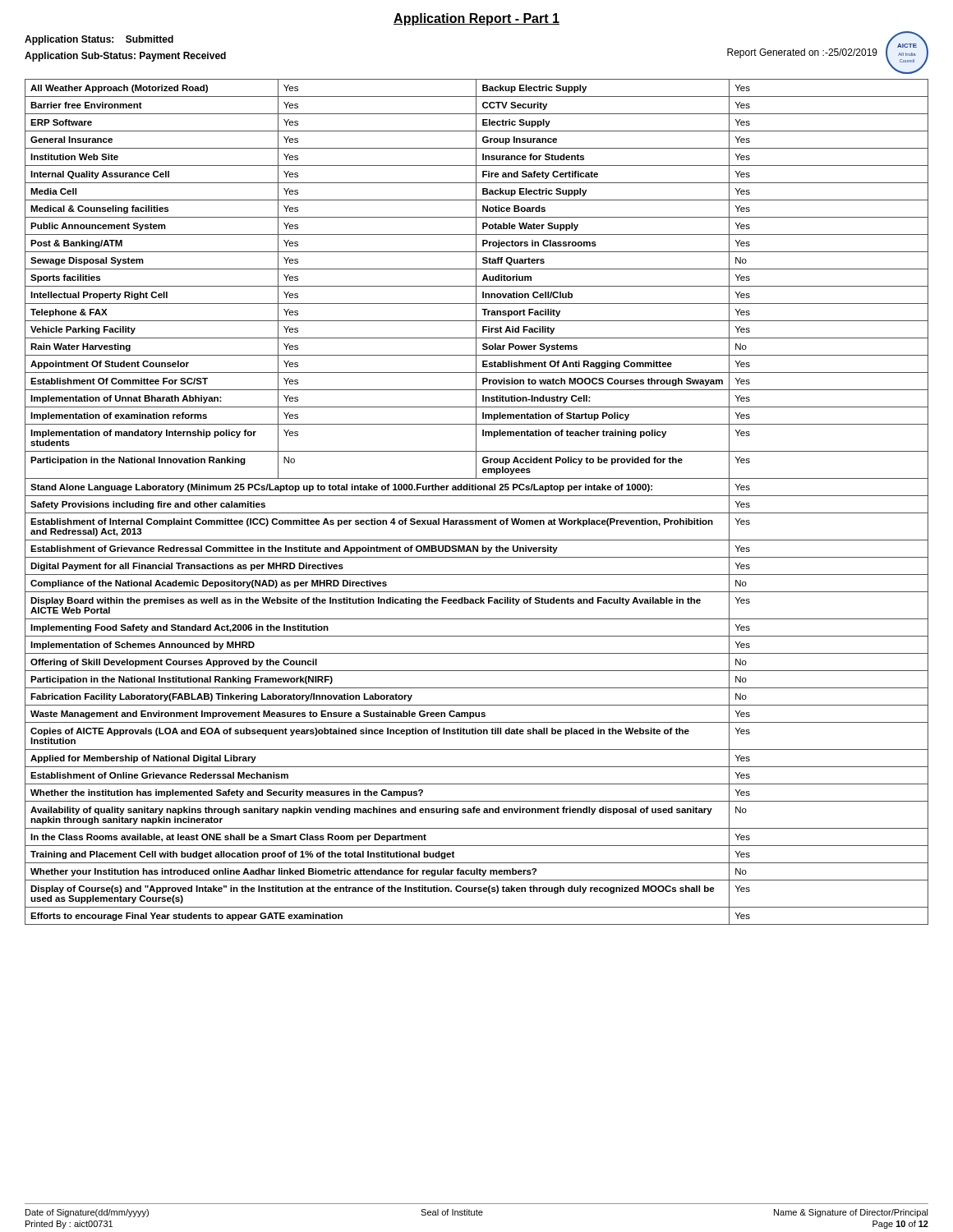Screen dimensions: 1232x953
Task: Locate the title that says "Application Report - Part 1"
Action: (x=476, y=18)
